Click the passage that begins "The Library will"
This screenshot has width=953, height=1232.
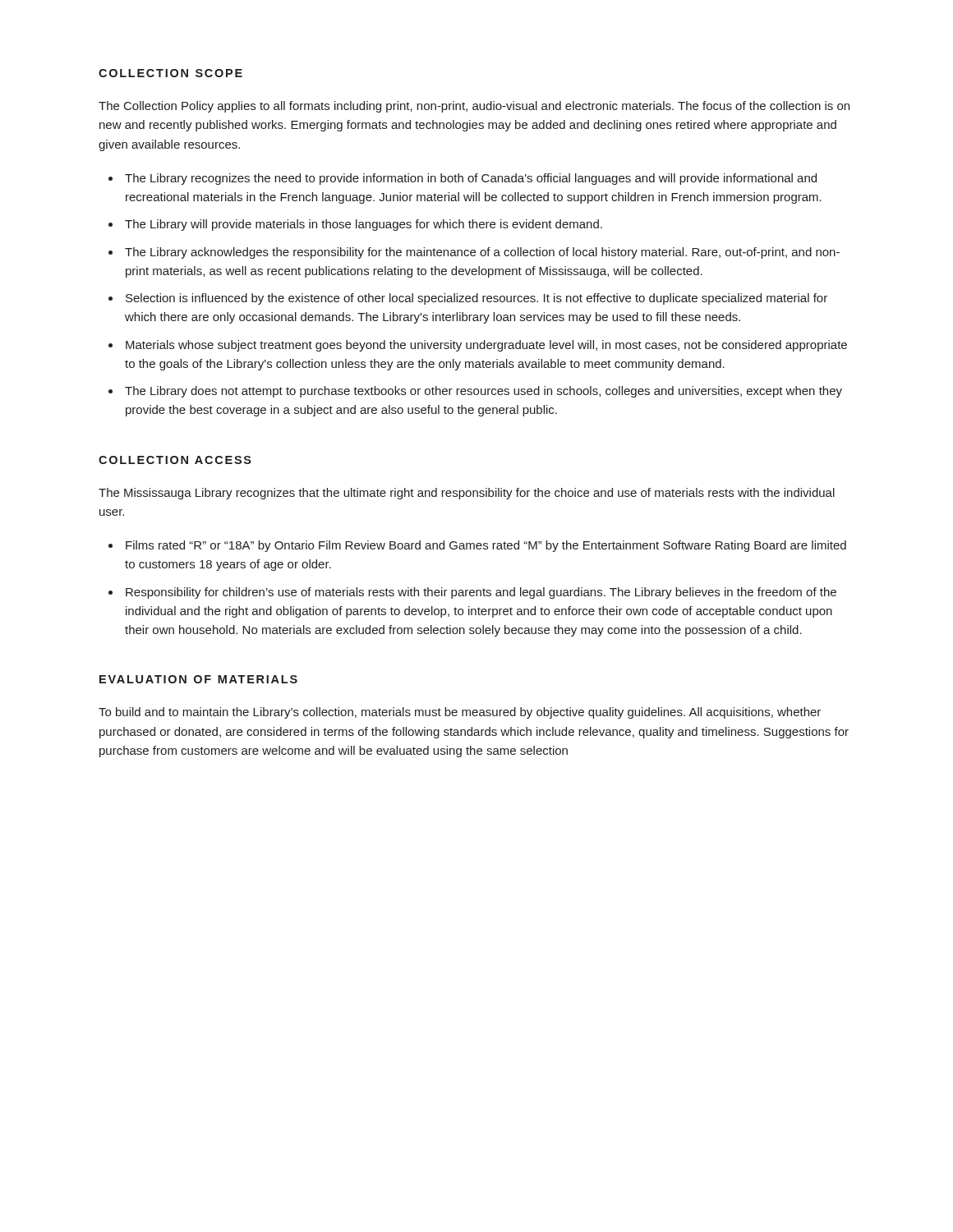[x=364, y=224]
